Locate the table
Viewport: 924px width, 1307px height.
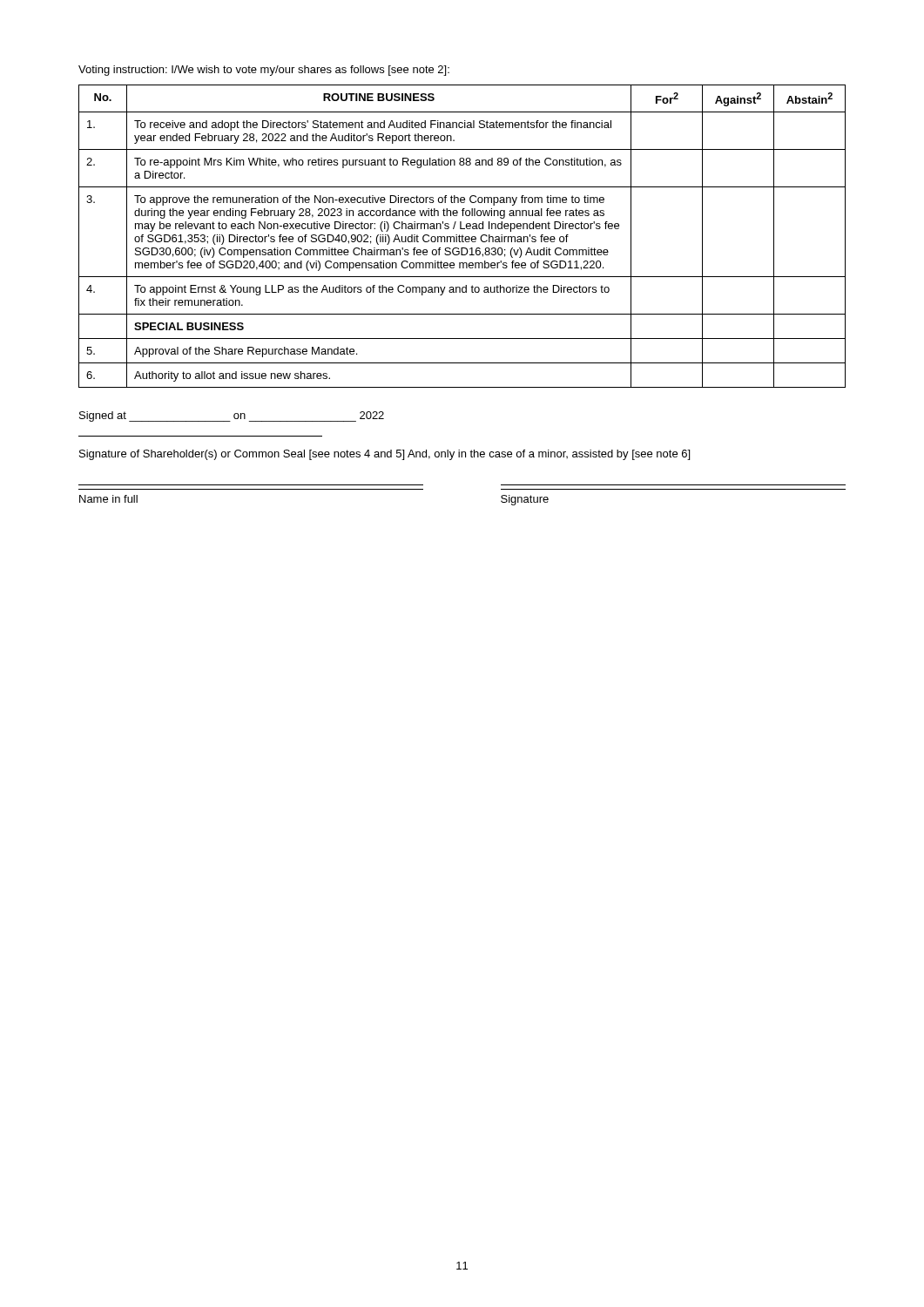pyautogui.click(x=462, y=236)
